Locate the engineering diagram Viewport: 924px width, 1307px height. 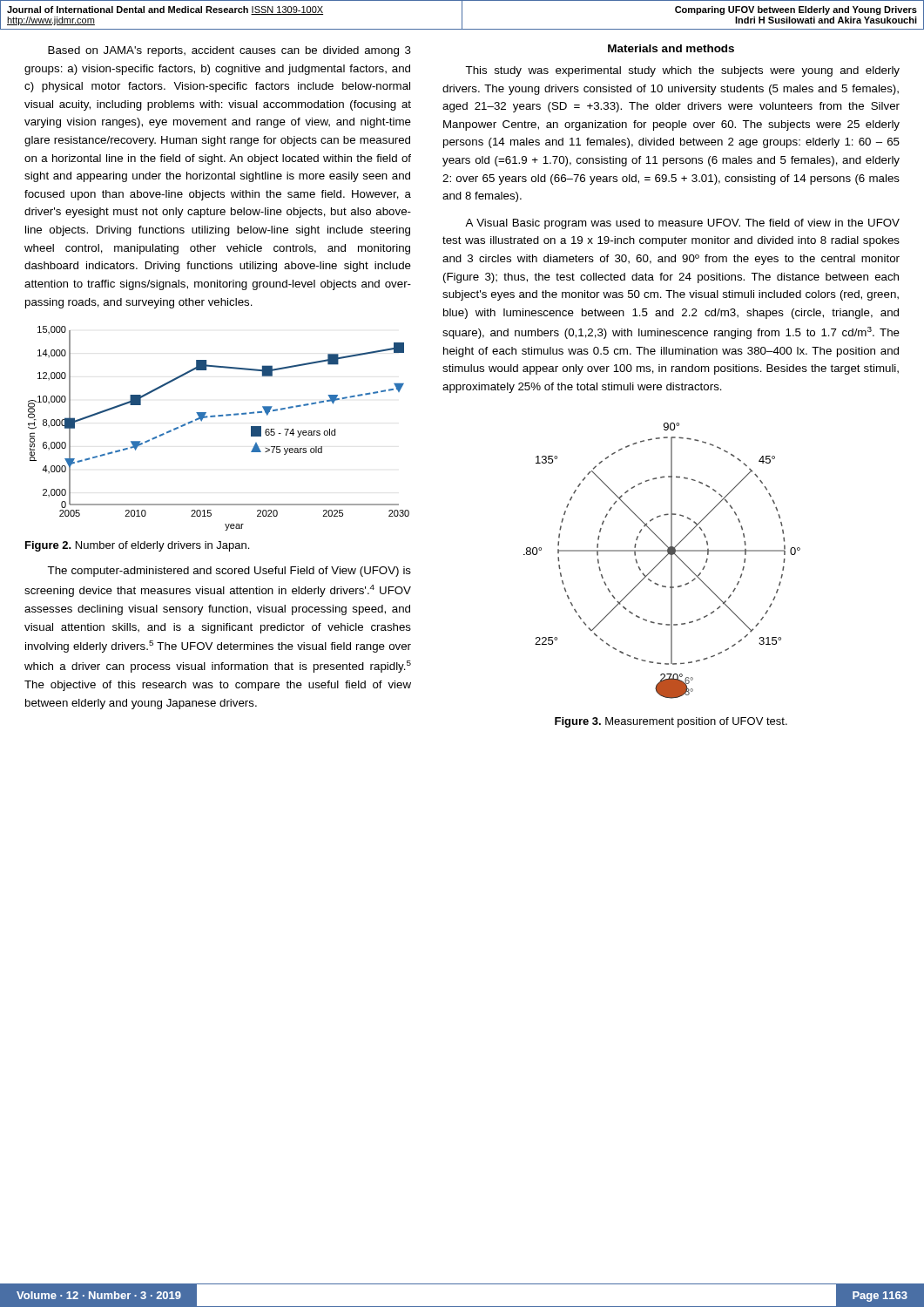pos(671,561)
